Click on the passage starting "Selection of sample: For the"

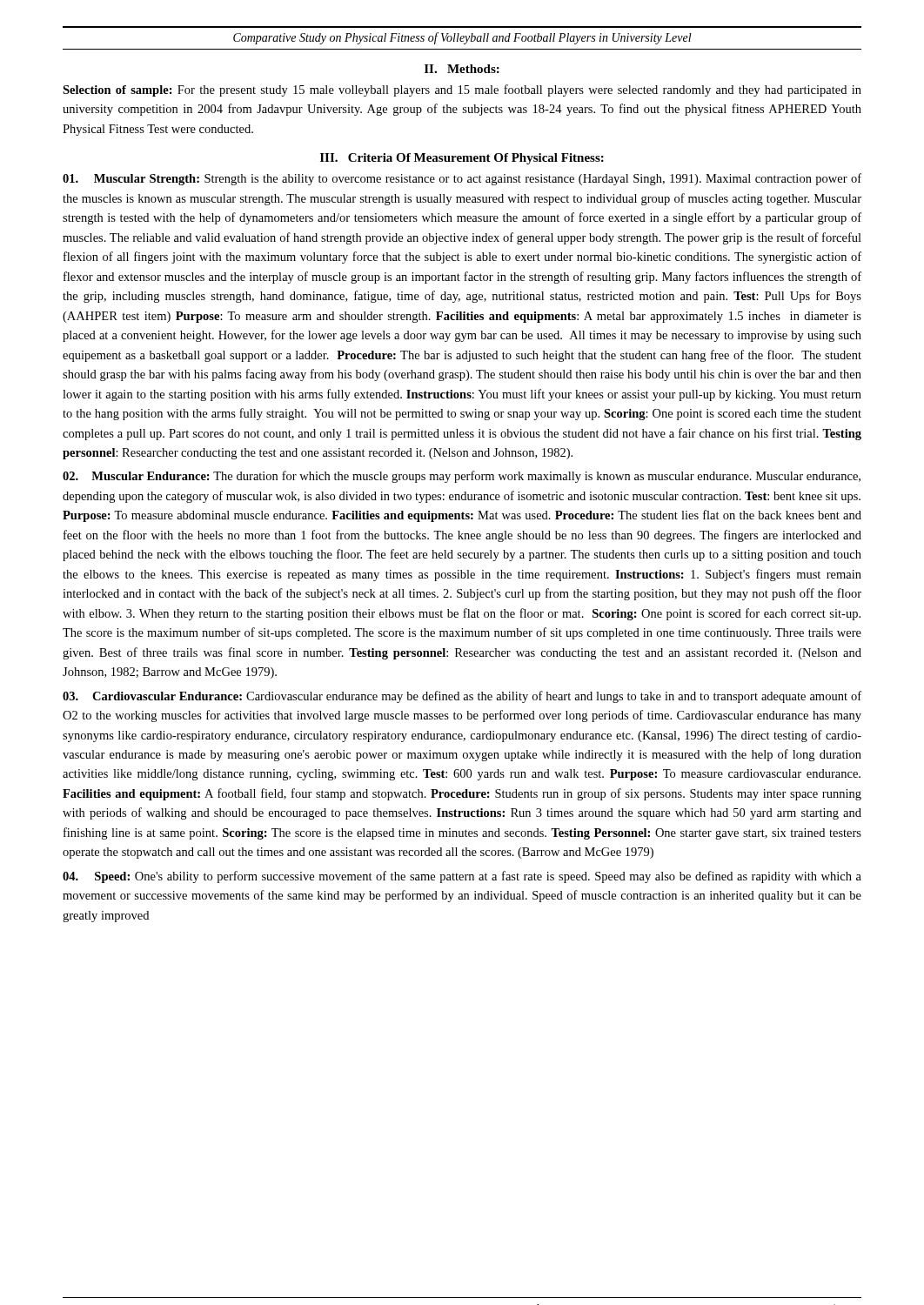462,109
